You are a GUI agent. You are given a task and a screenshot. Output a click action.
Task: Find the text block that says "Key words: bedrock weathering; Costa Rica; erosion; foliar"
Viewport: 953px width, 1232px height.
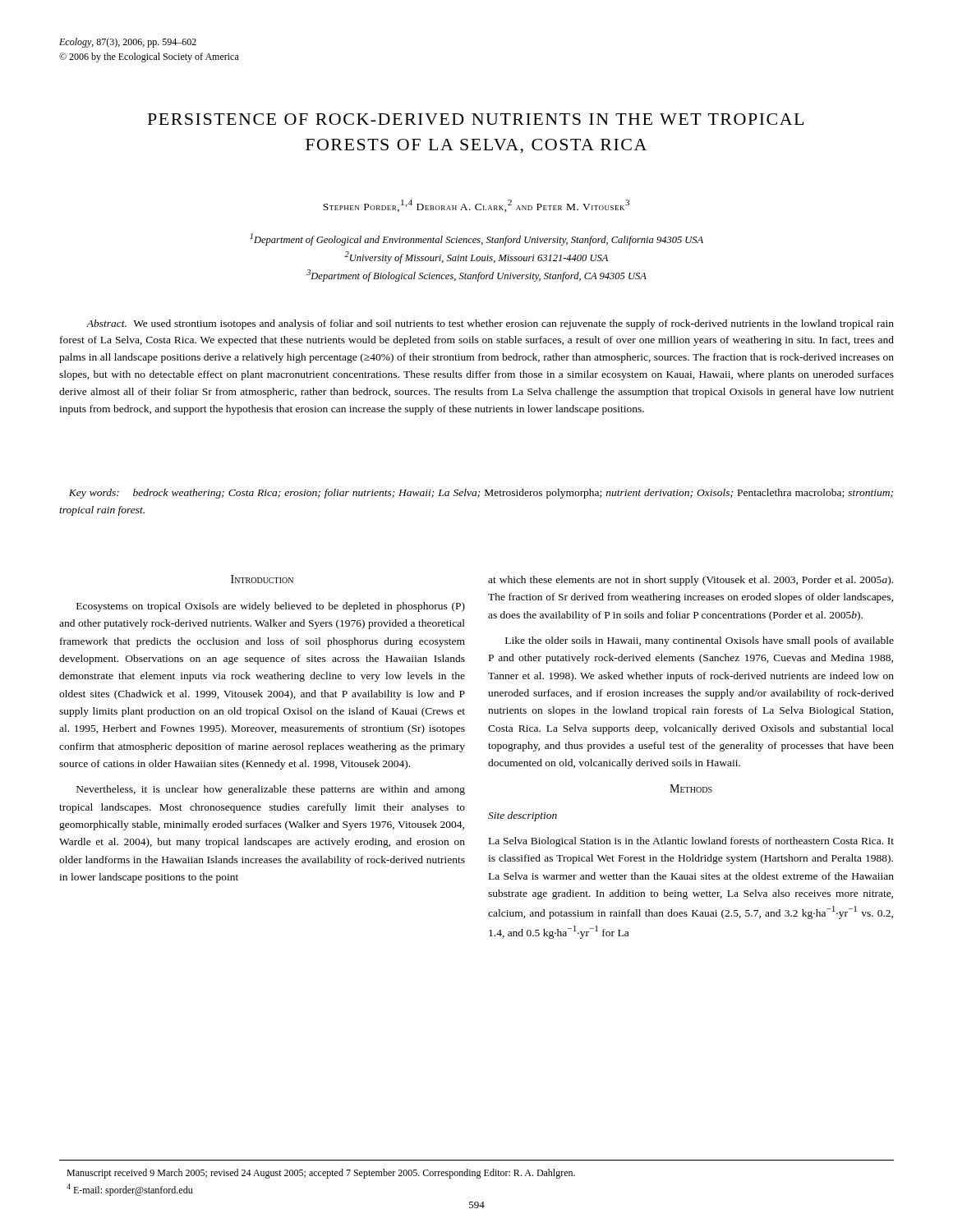pyautogui.click(x=476, y=502)
